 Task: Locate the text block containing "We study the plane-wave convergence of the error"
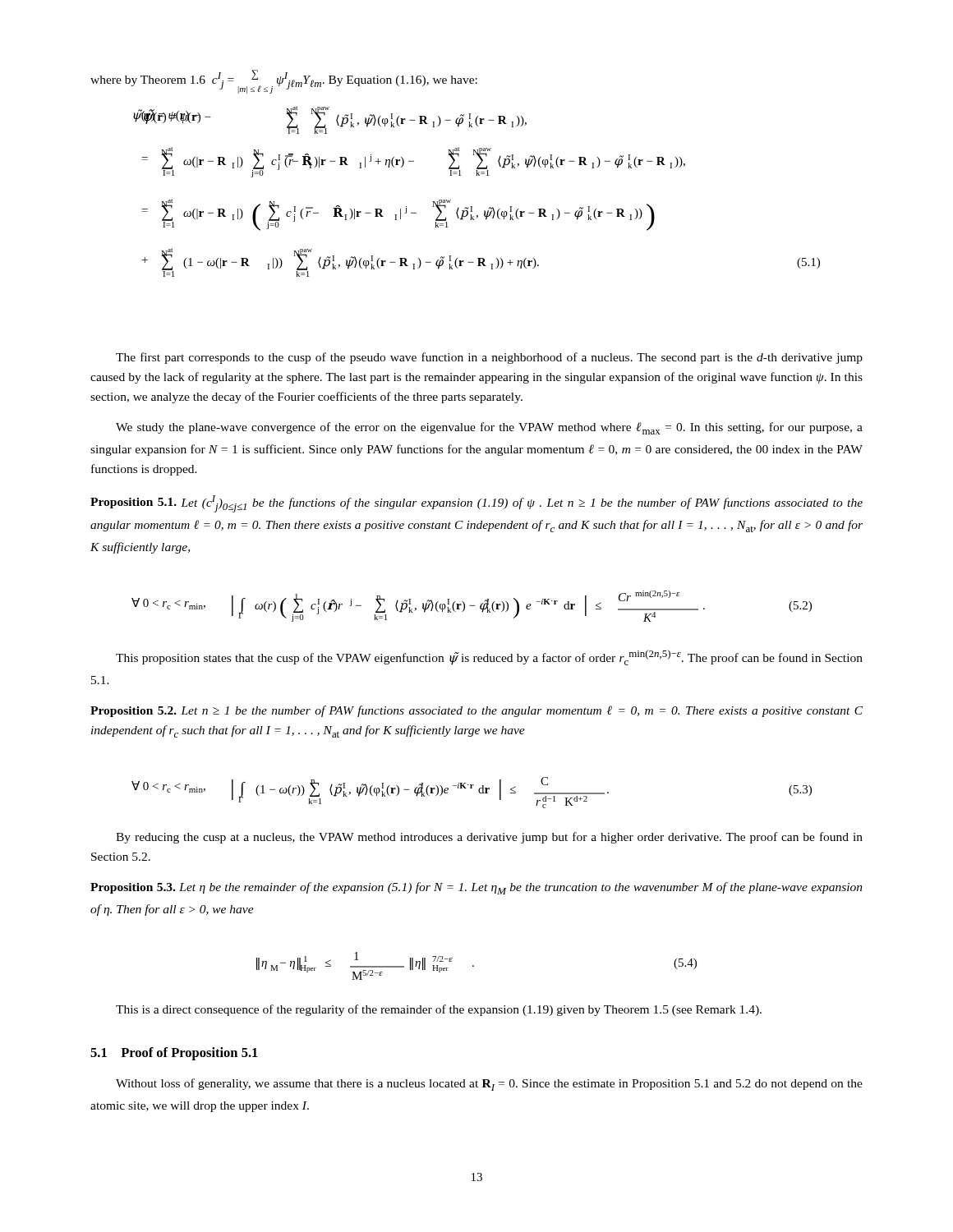pos(476,448)
